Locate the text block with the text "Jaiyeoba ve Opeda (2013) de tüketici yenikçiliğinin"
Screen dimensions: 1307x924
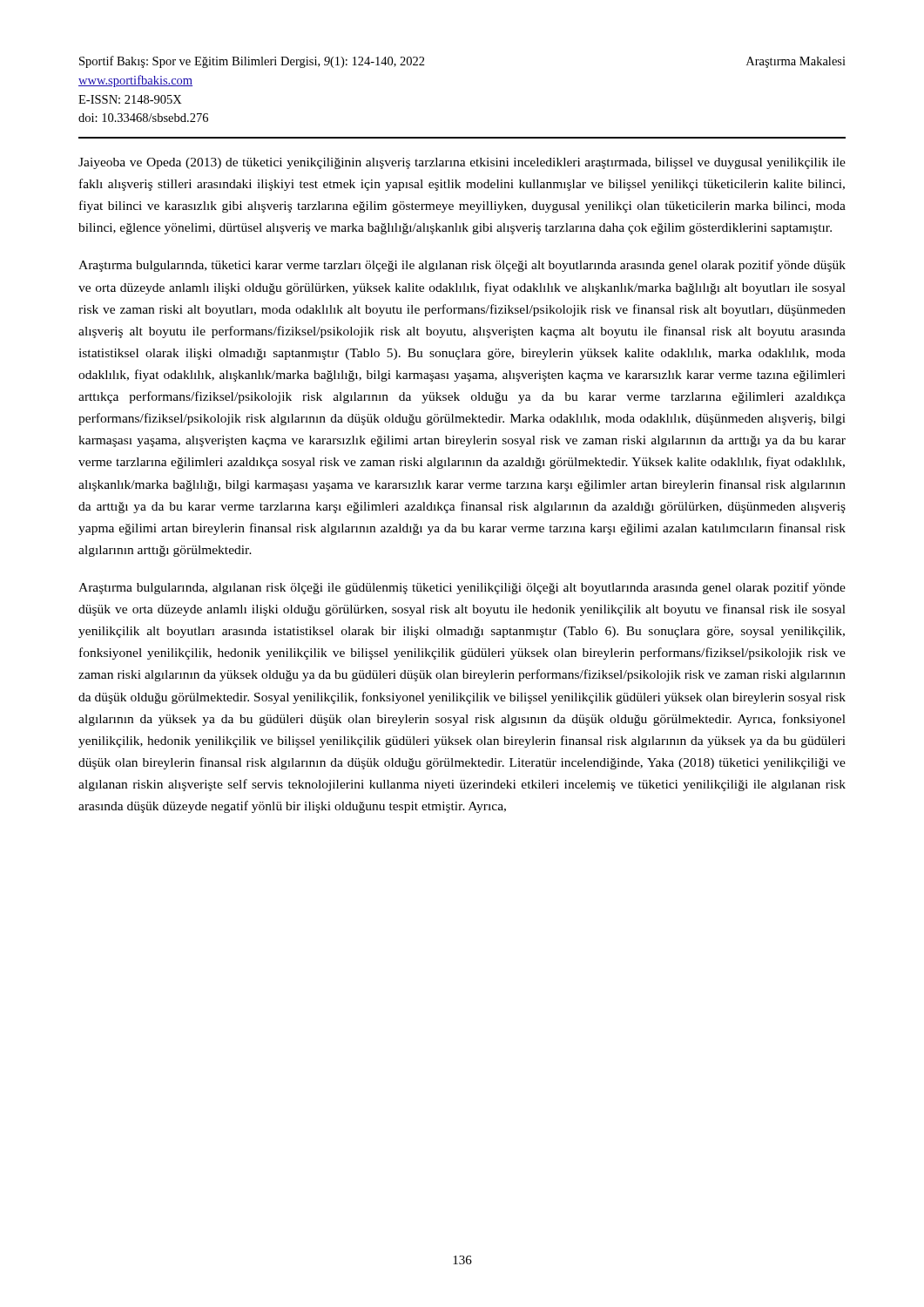(462, 194)
